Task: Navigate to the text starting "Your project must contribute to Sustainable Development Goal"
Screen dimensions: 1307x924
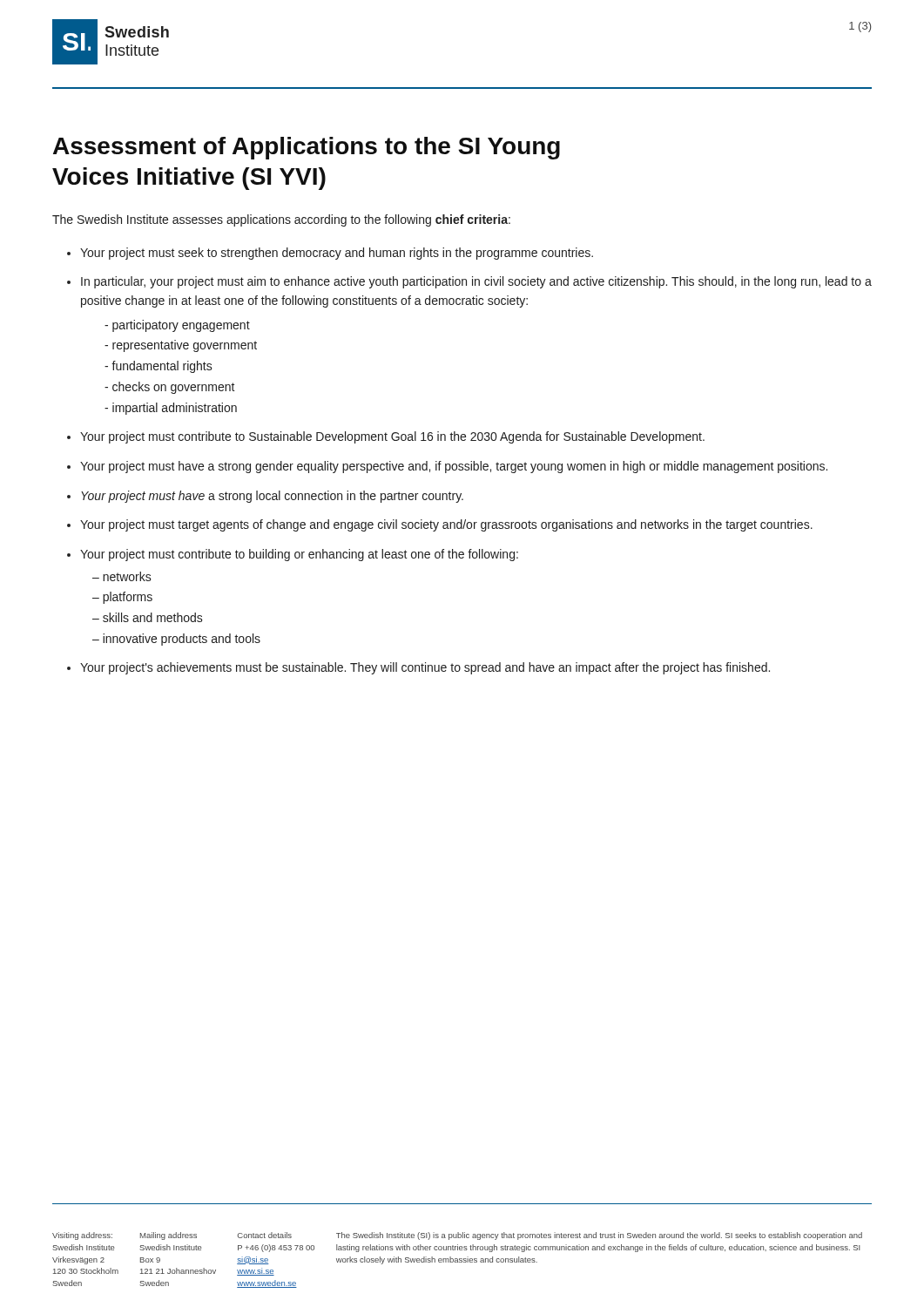Action: pos(393,437)
